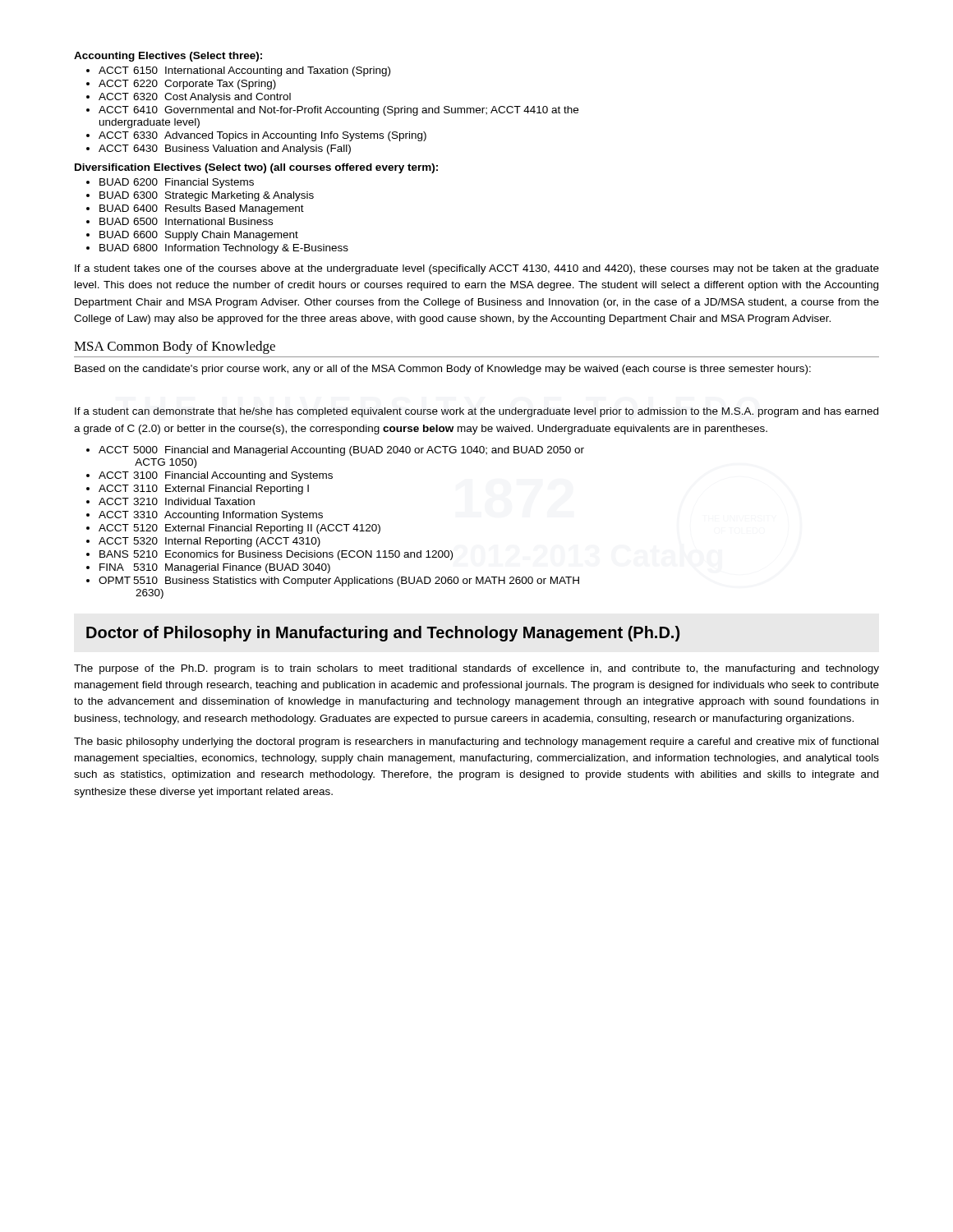
Task: Locate the text "ACCT6220Corporate Tax (Spring)"
Action: [x=187, y=83]
